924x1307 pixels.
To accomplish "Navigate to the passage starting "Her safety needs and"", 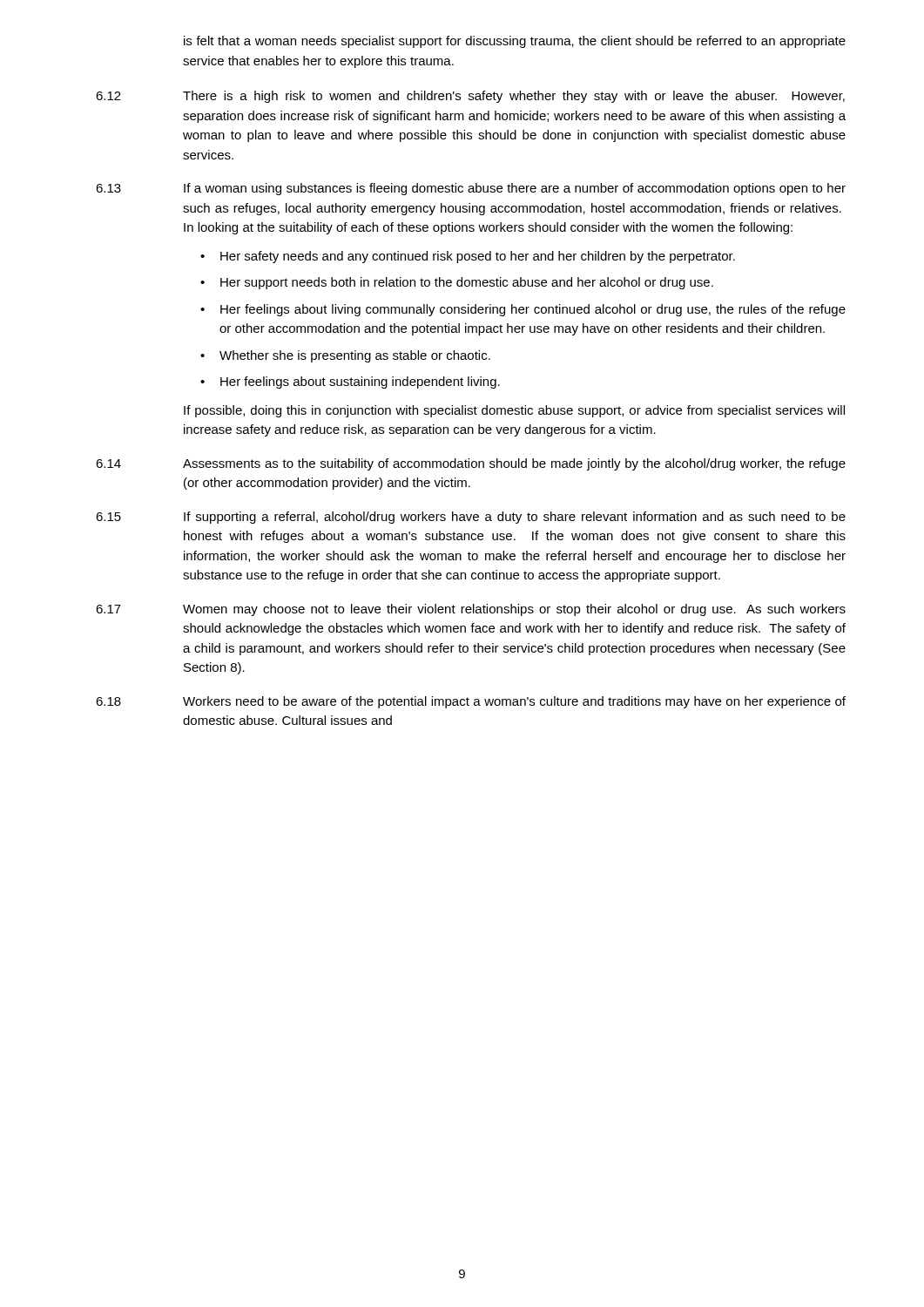I will [x=478, y=255].
